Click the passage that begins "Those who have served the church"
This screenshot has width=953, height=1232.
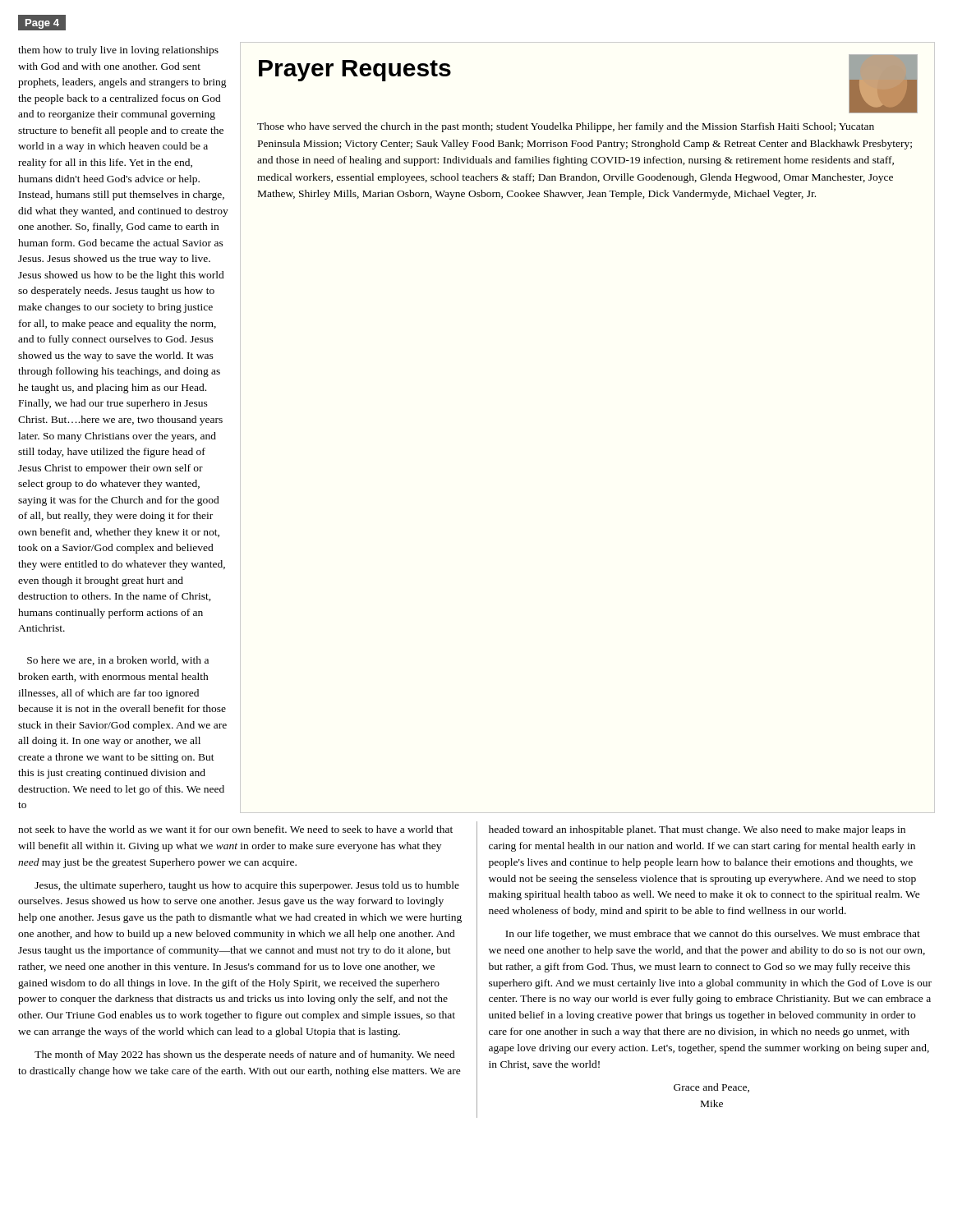click(x=585, y=160)
